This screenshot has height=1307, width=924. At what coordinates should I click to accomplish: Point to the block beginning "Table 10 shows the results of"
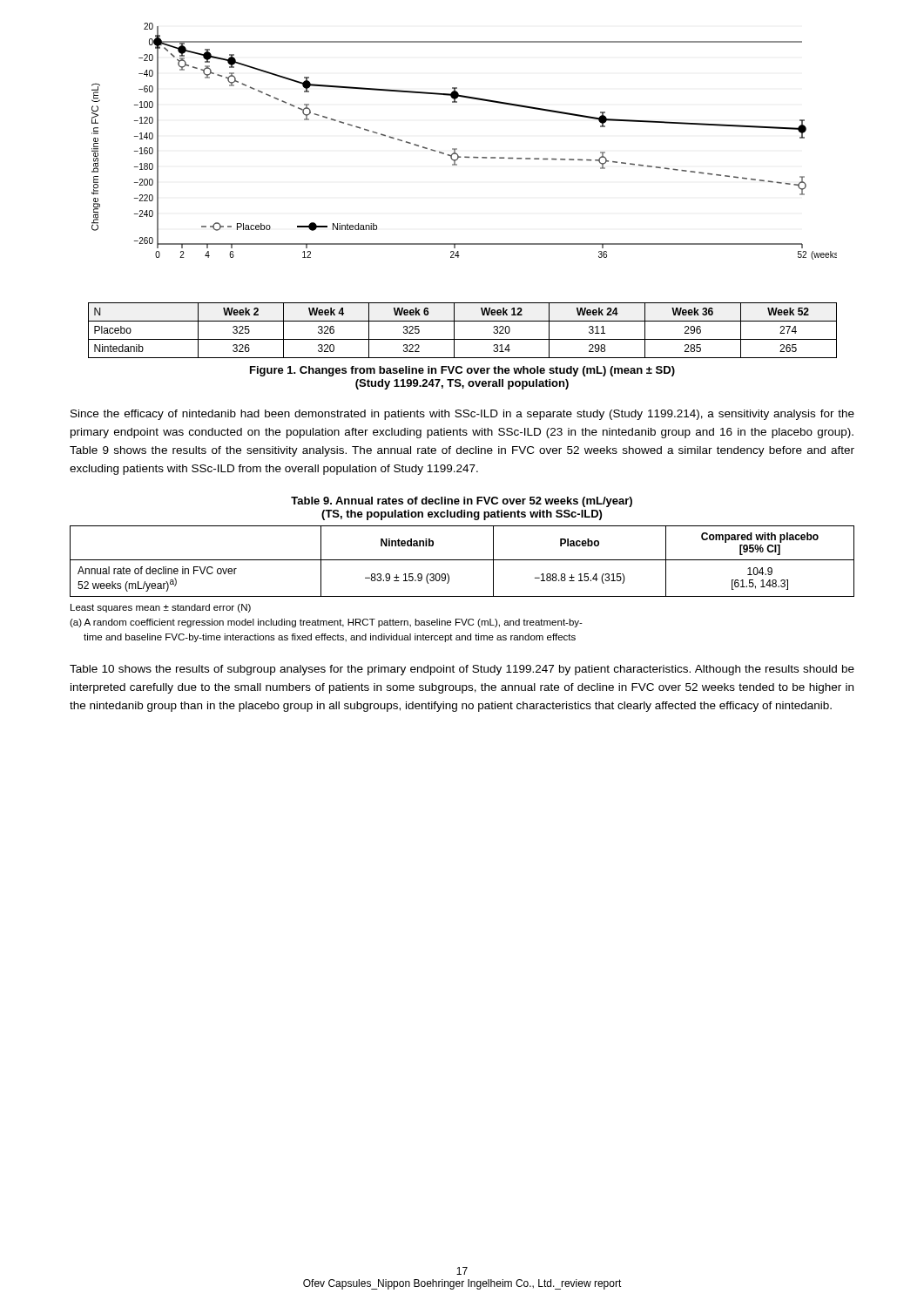(462, 687)
